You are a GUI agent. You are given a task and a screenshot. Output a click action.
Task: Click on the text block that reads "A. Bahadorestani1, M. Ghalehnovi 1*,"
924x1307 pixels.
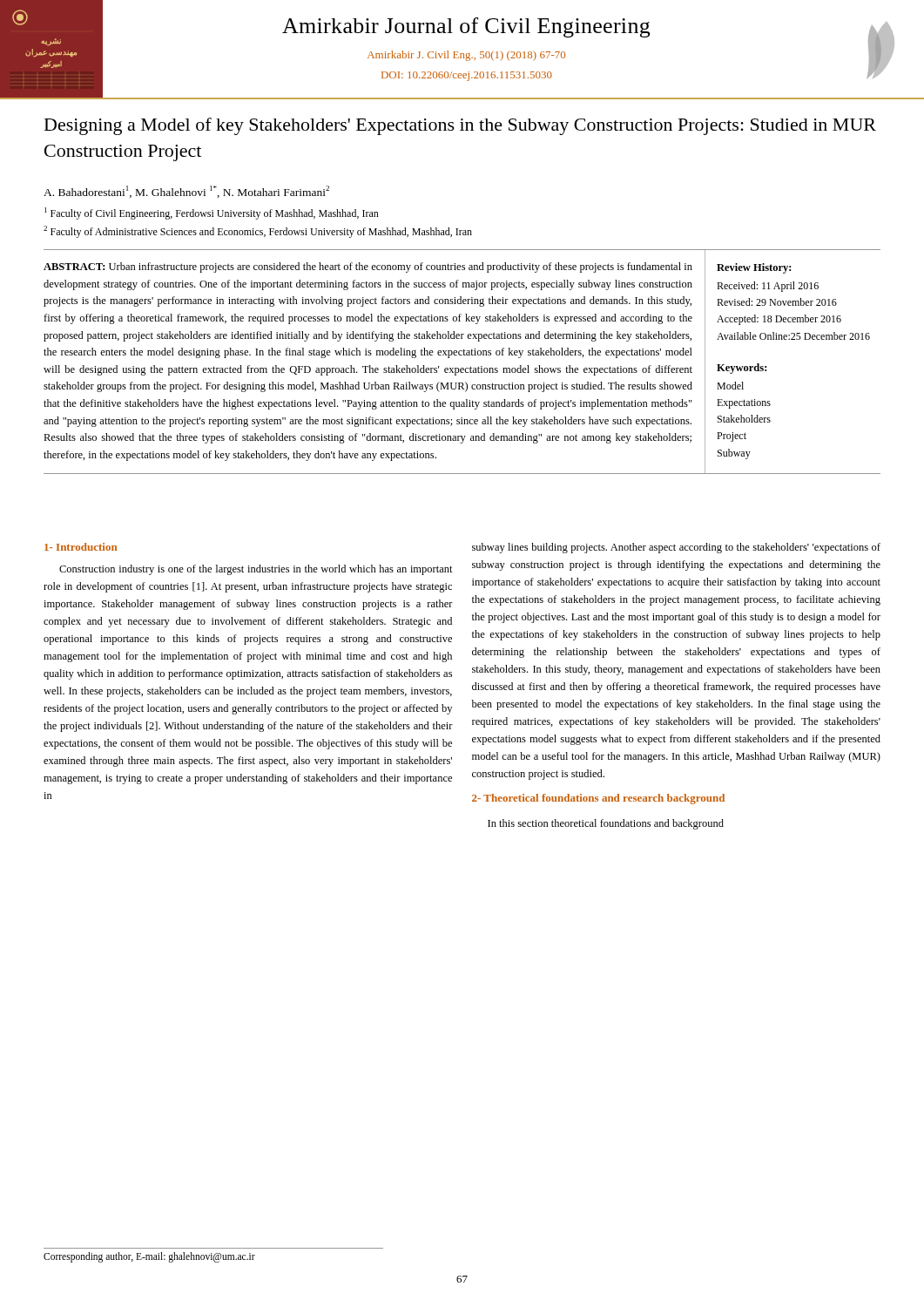click(x=187, y=191)
